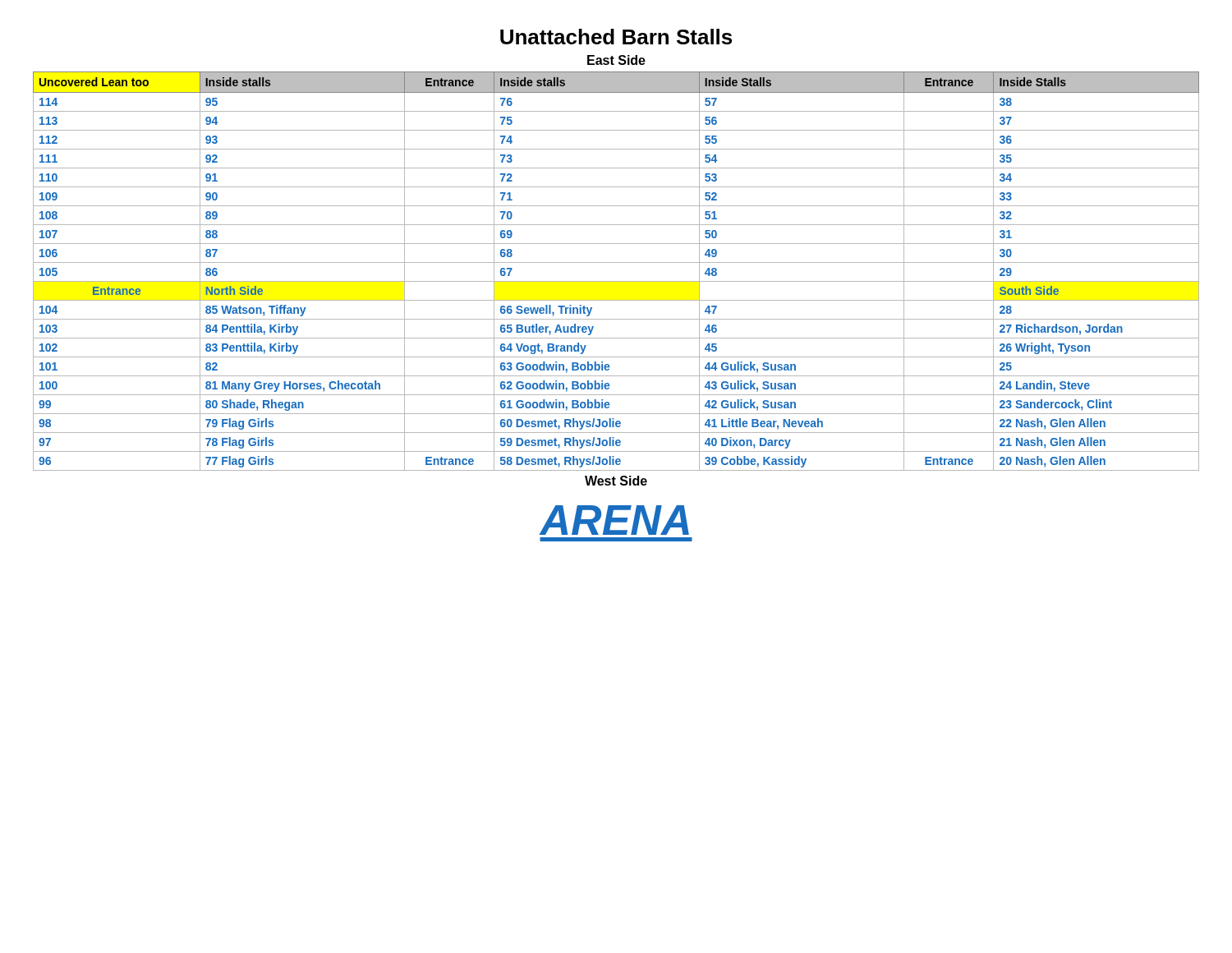
Task: Locate the table with the text "Uncovered Lean too"
Action: (616, 271)
